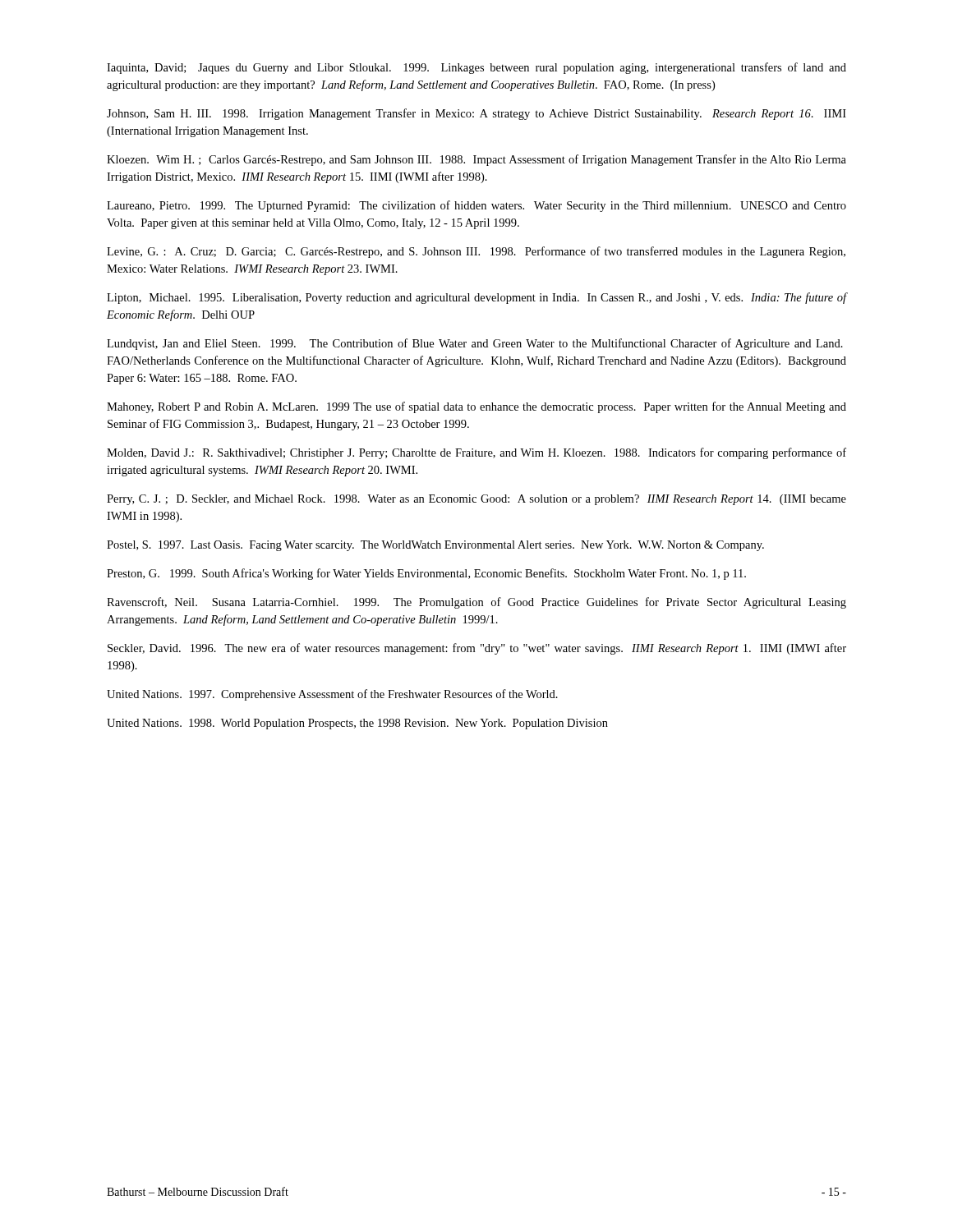Viewport: 953px width, 1232px height.
Task: Where is the passage that starts "Perry, C. J. ; D. Seckler, and Michael"?
Action: (476, 507)
